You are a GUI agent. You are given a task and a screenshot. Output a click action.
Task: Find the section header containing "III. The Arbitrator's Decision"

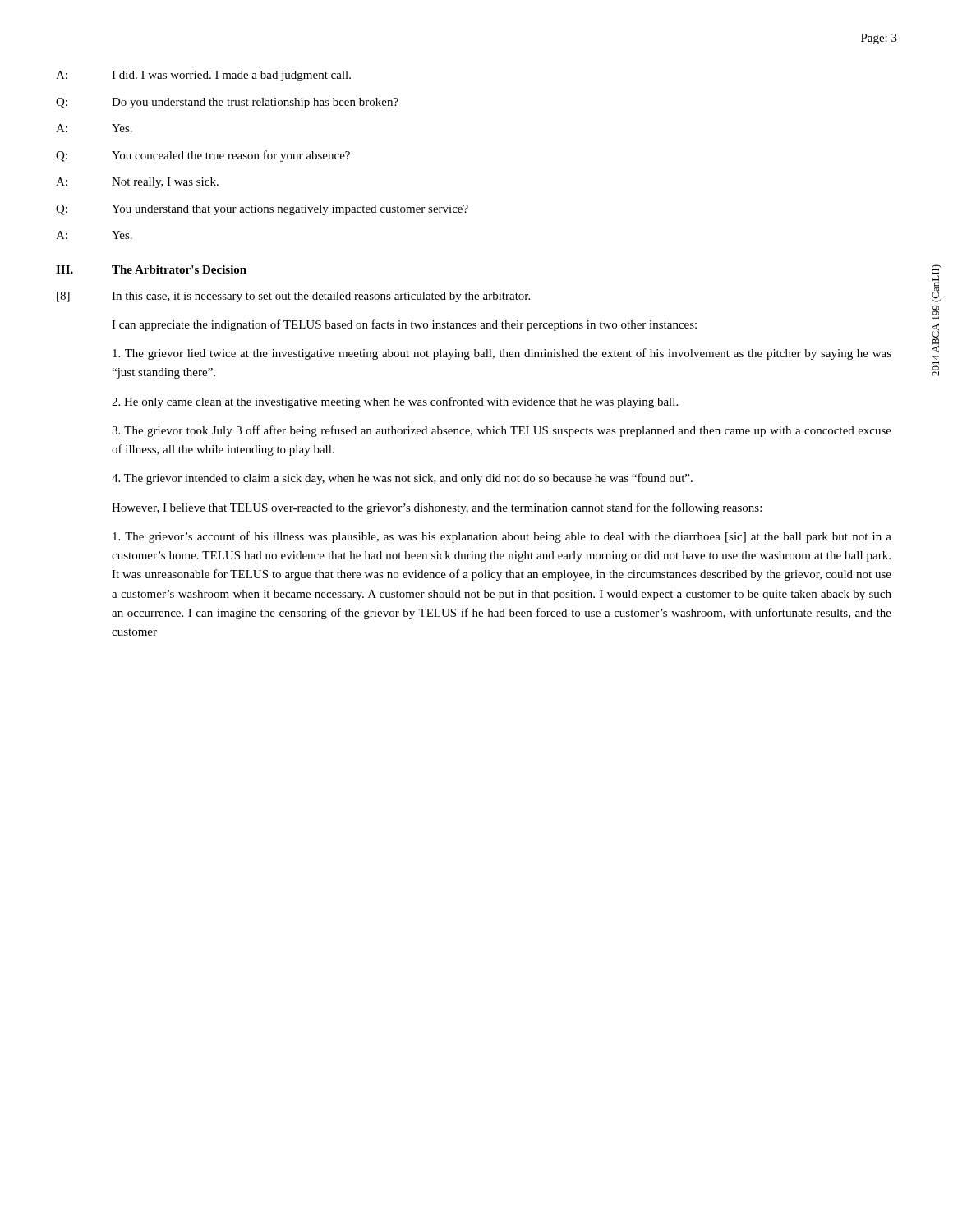tap(151, 269)
